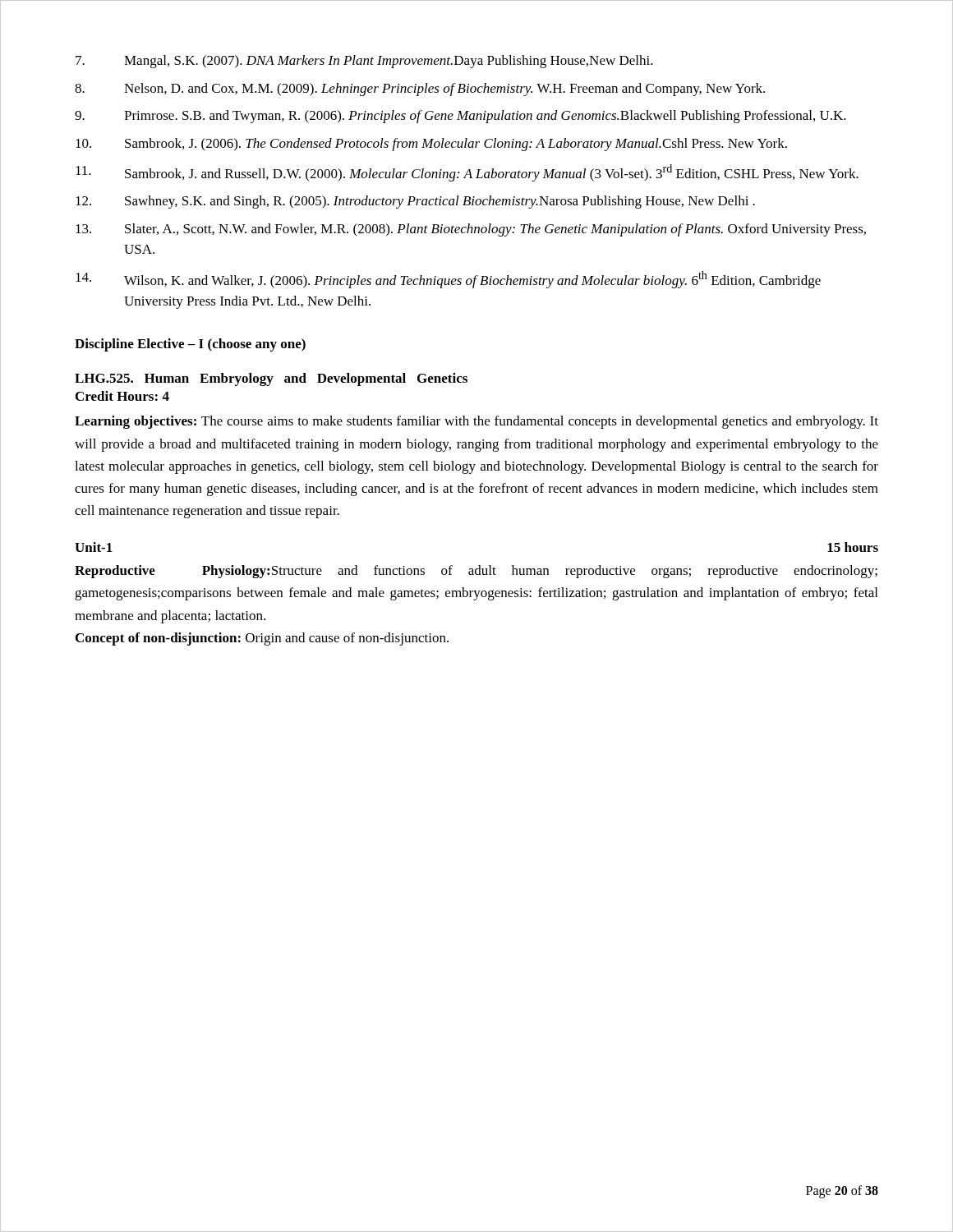Find the text starting "Credit Hours: 4"
The height and width of the screenshot is (1232, 953).
(x=122, y=397)
